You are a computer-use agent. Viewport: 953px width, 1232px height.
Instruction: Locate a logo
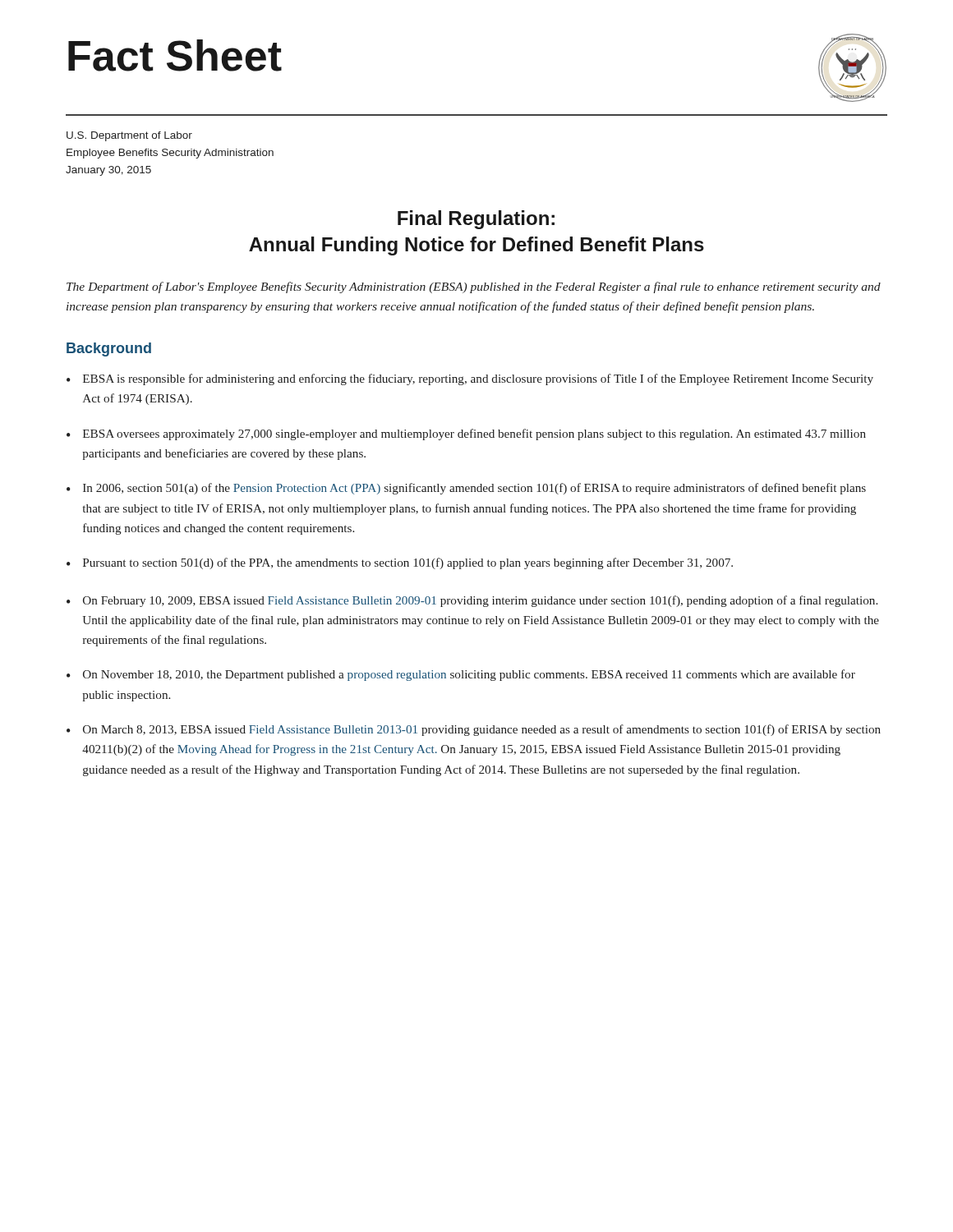coord(852,69)
